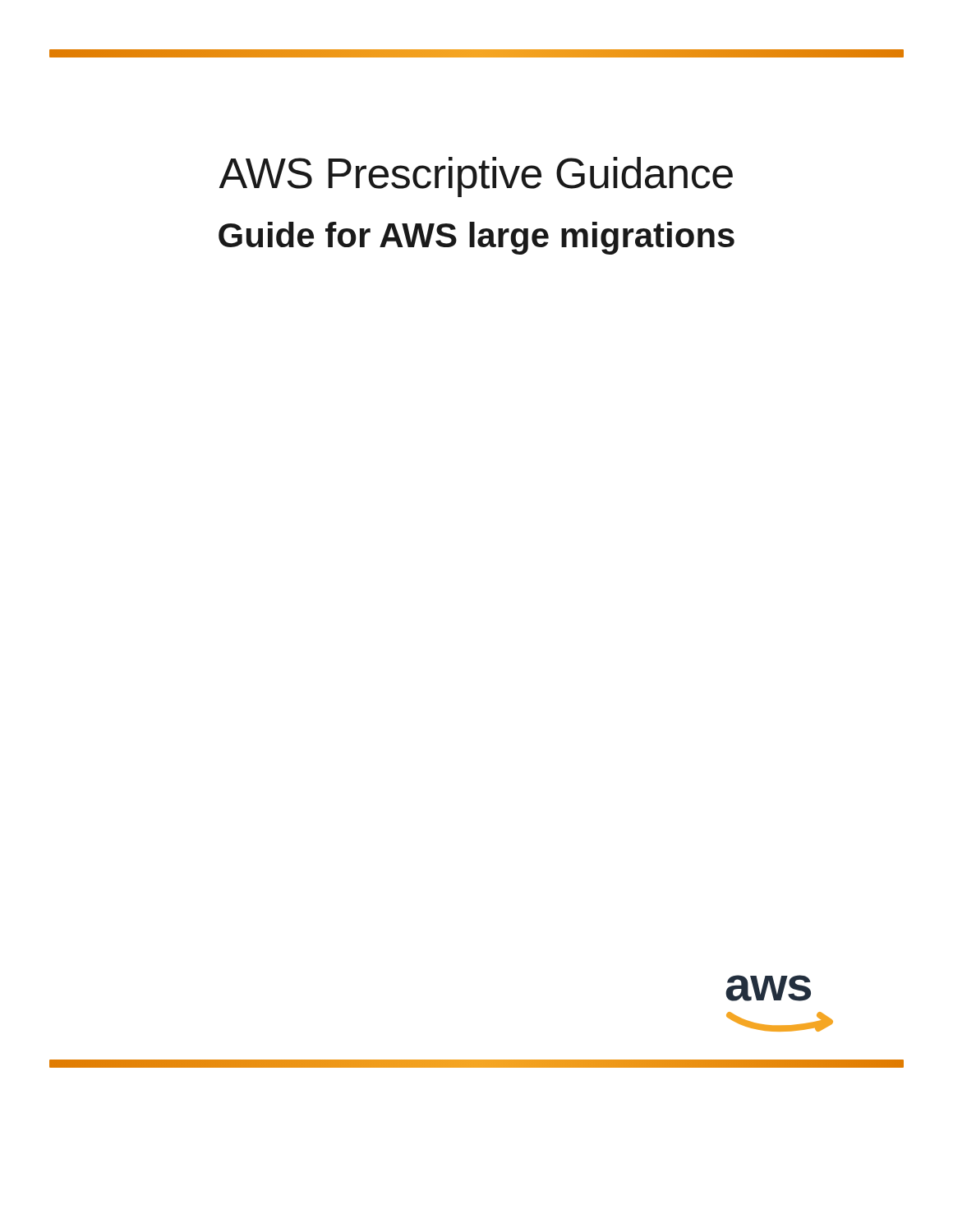
Task: Point to the title beginning "AWS Prescriptive Guidance Guide for AWS large"
Action: tap(476, 202)
